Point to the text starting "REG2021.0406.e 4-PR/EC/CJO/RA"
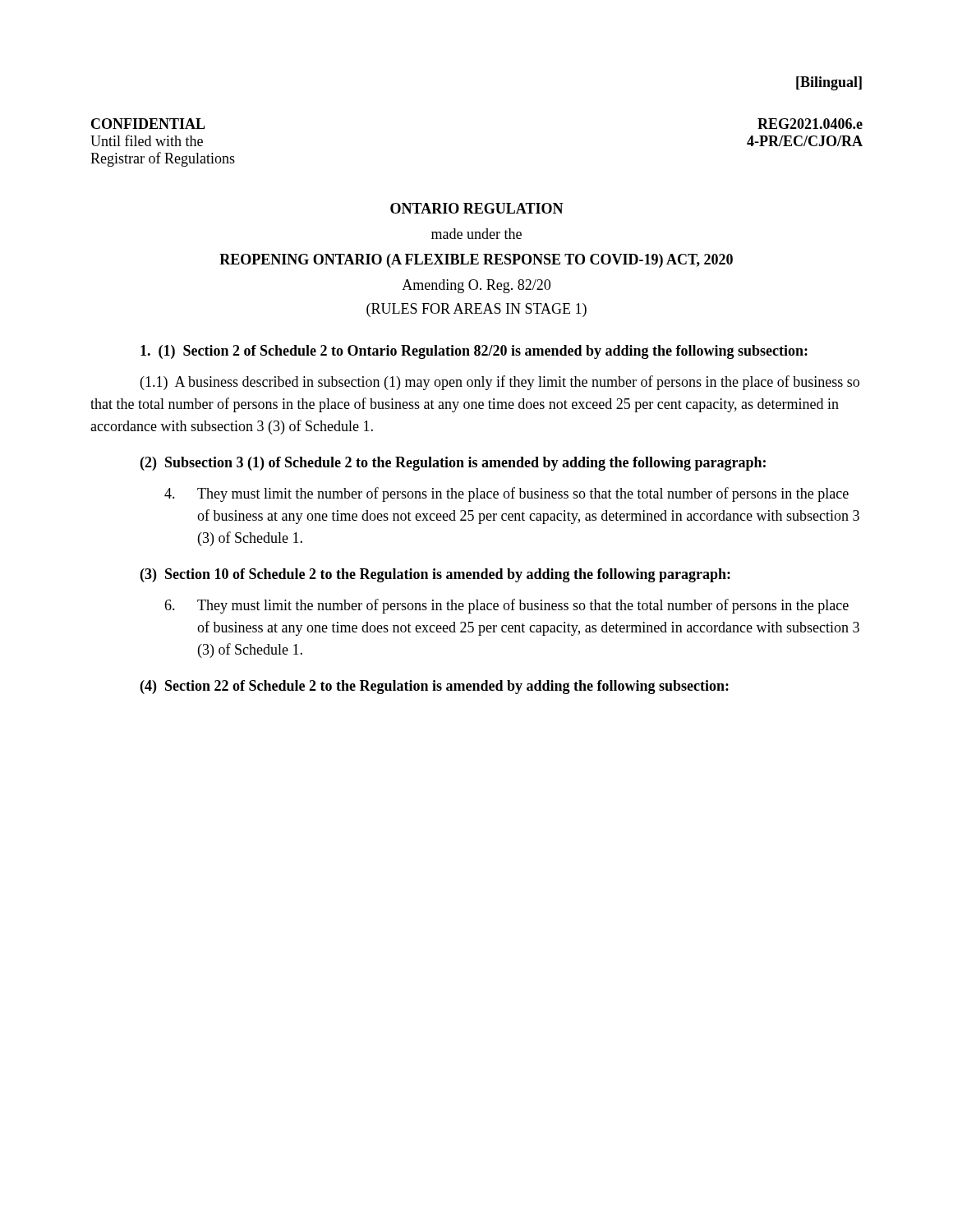This screenshot has width=953, height=1232. click(x=805, y=133)
